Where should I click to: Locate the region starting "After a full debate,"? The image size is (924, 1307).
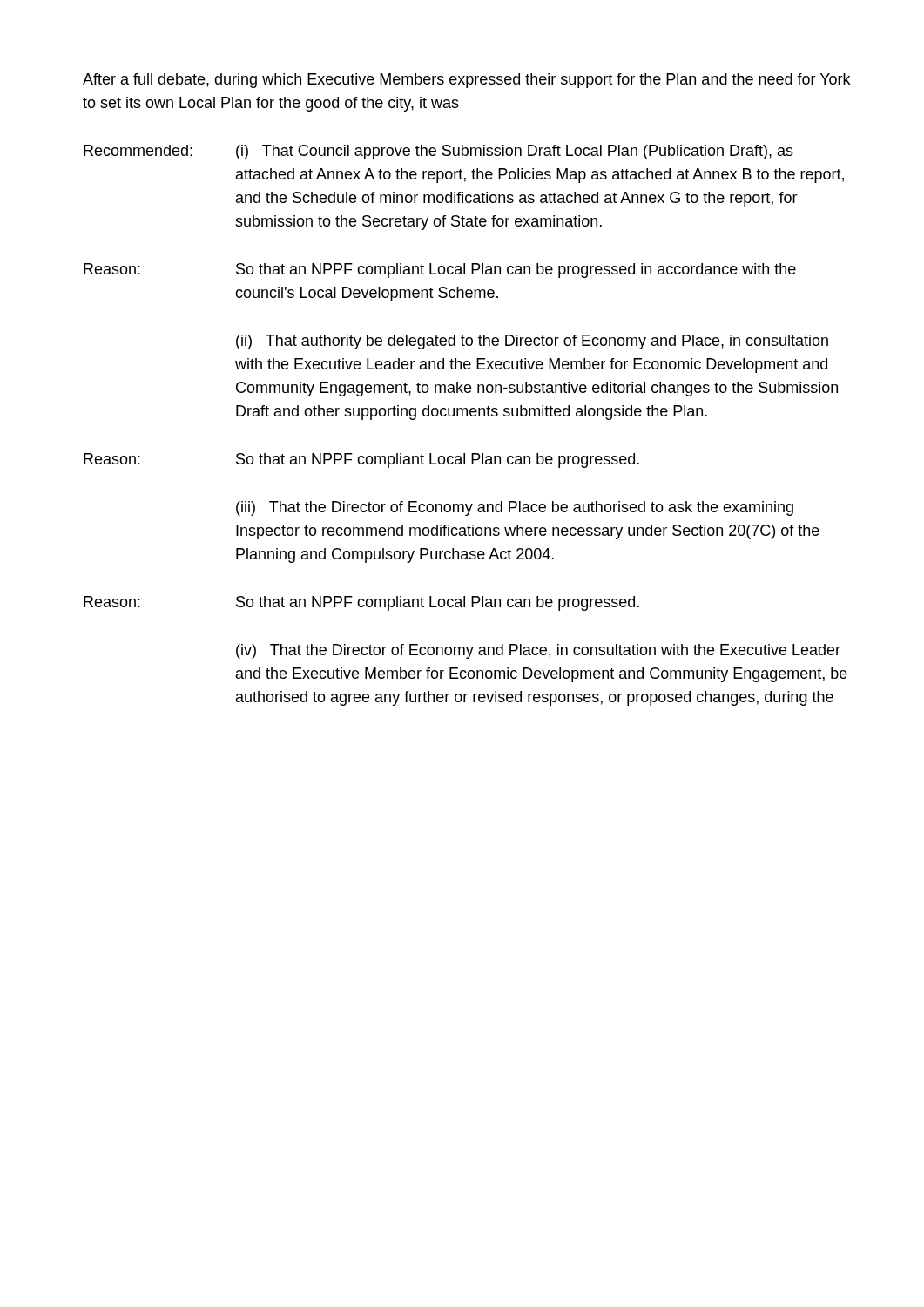point(469,91)
